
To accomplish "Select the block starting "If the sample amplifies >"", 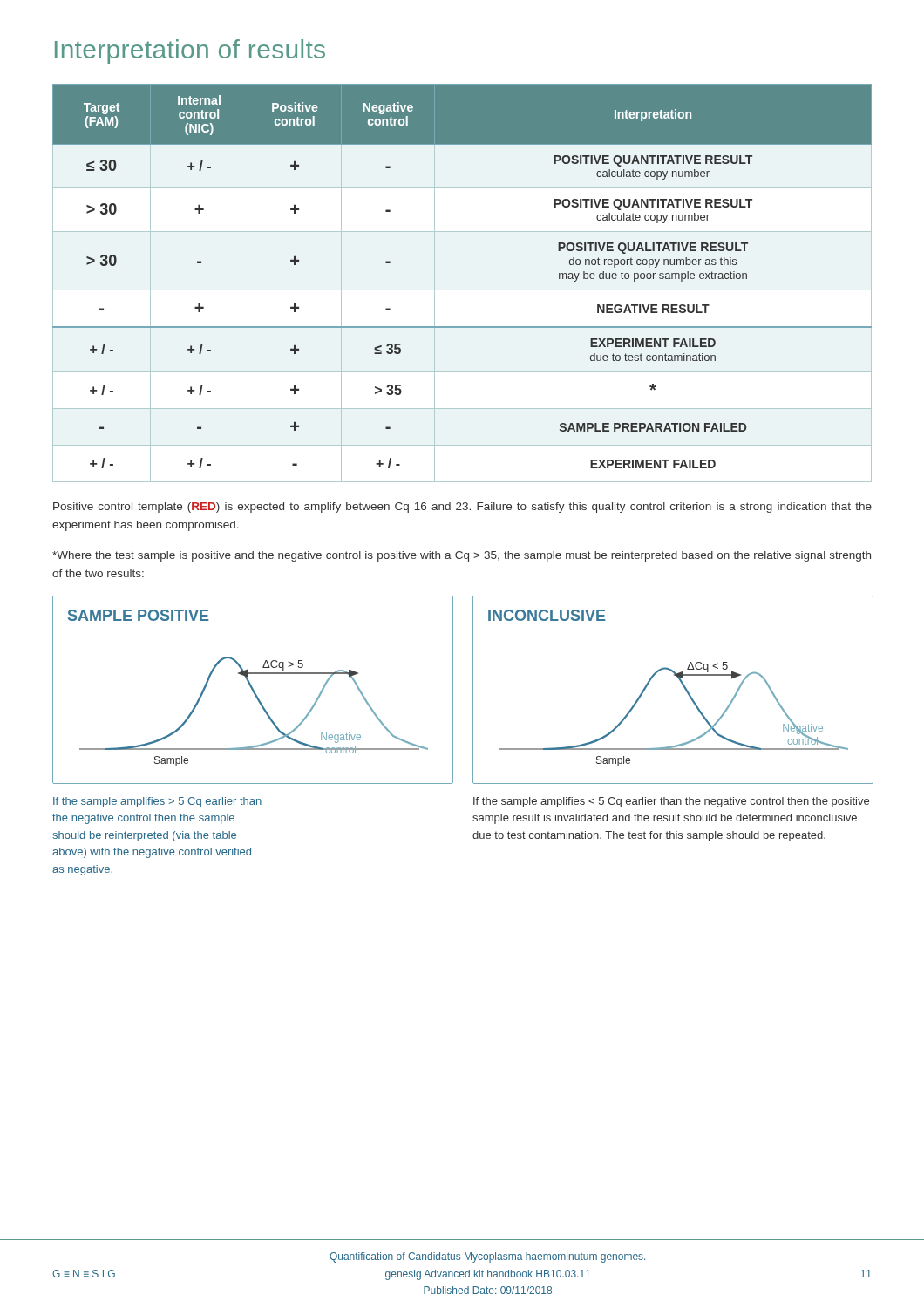I will coord(157,835).
